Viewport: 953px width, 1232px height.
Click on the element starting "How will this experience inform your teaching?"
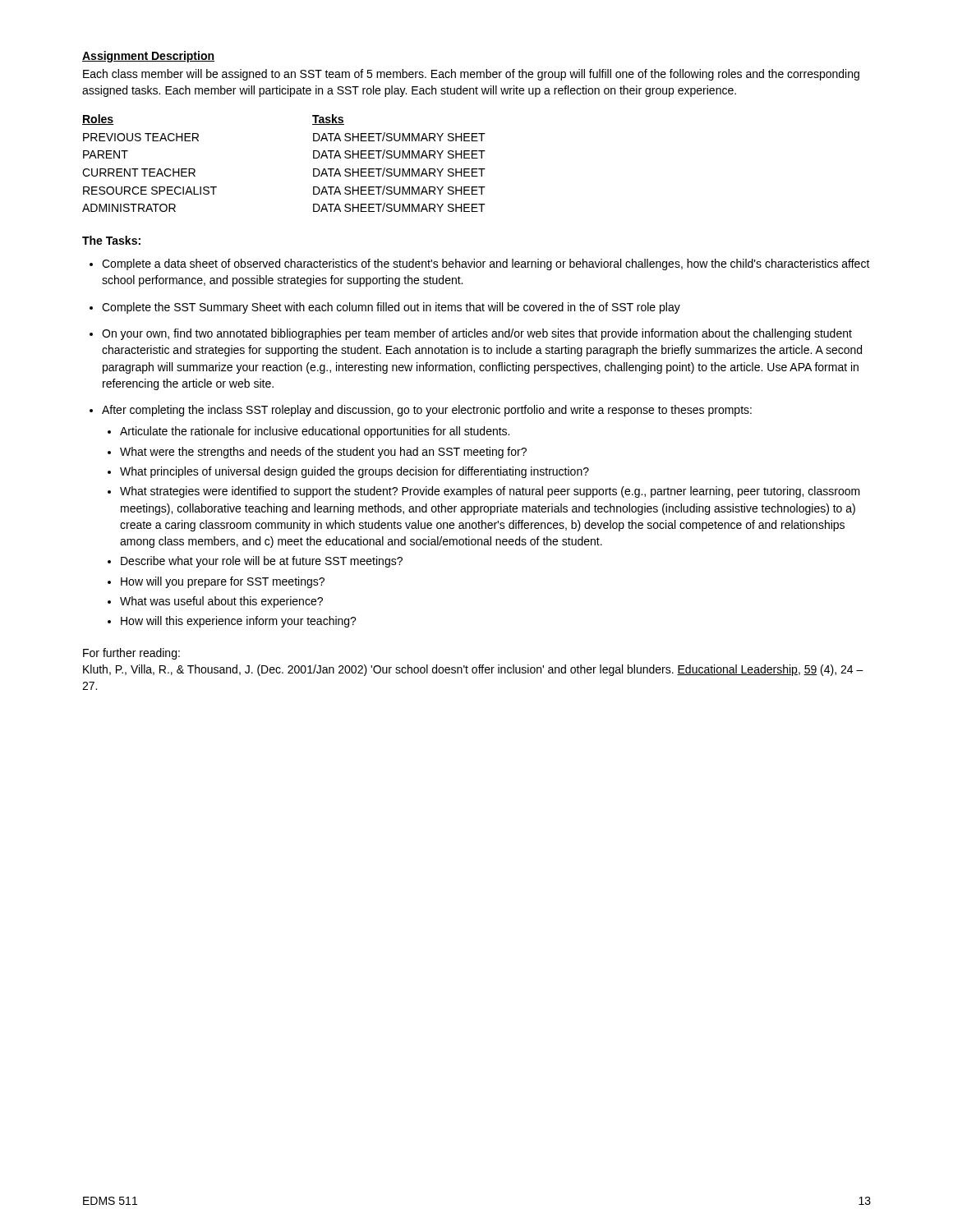click(x=238, y=621)
